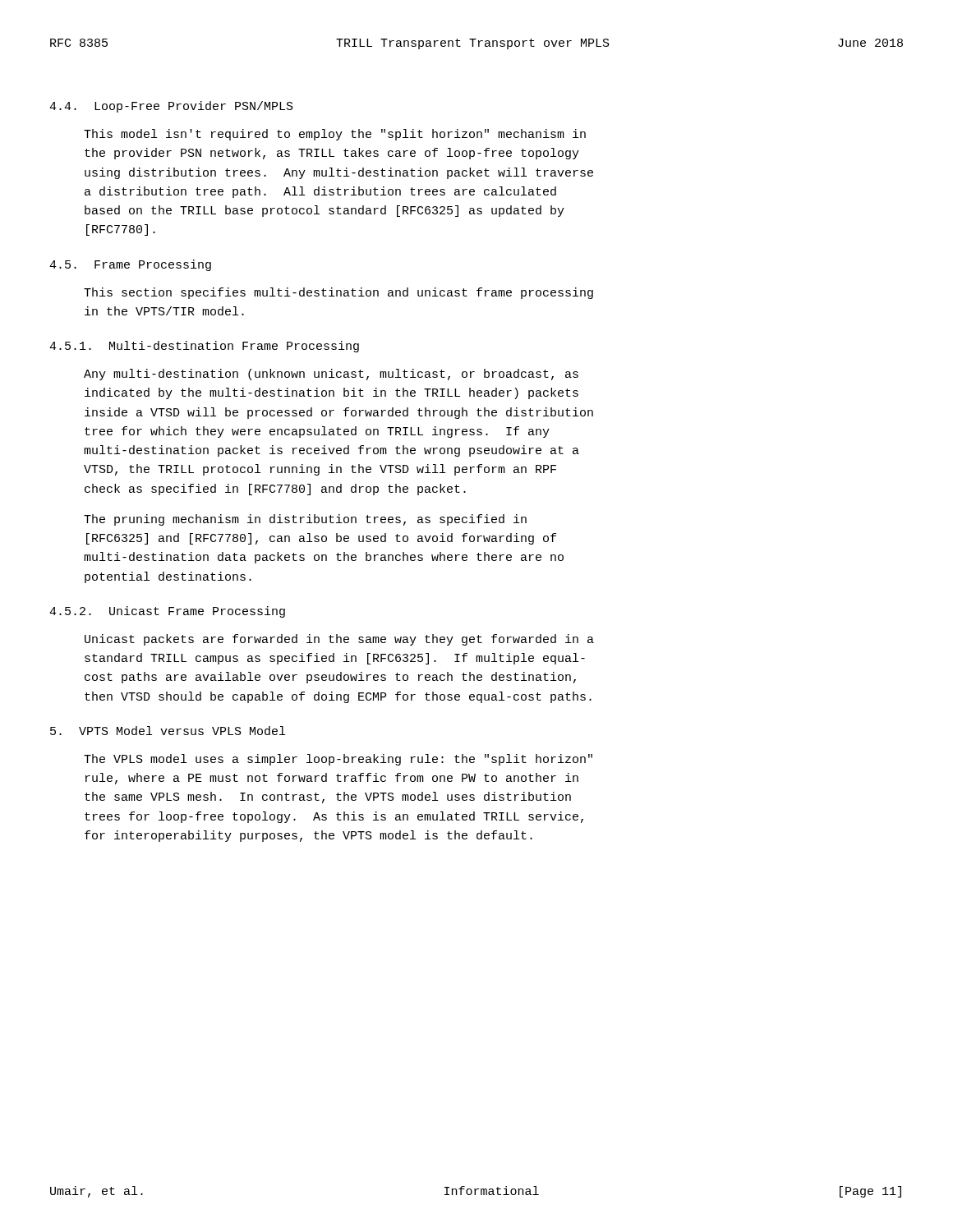This screenshot has height=1232, width=953.
Task: Click on the text block containing "This section specifies multi-destination and unicast frame"
Action: (339, 303)
